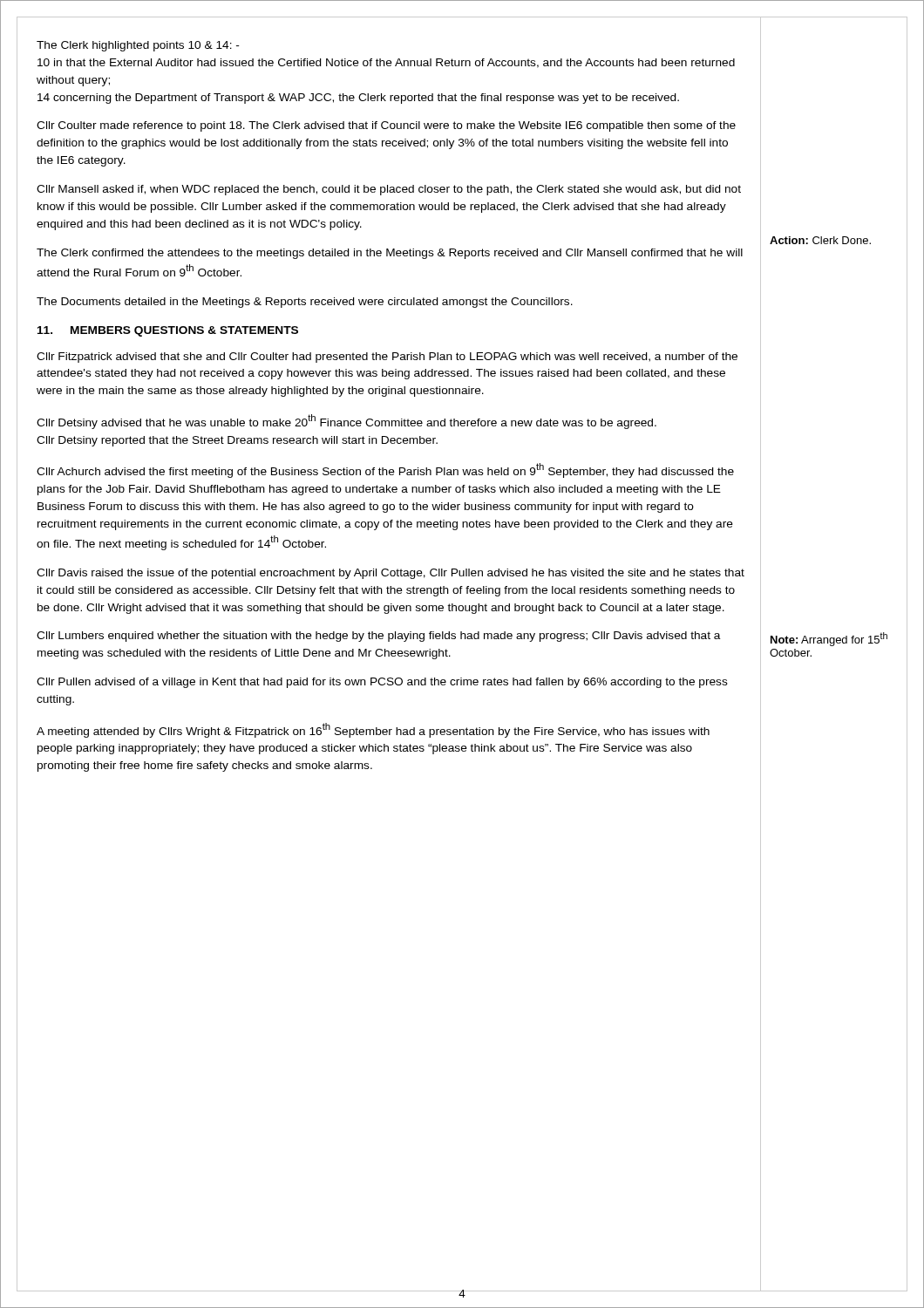Viewport: 924px width, 1308px height.
Task: Click the passage that begins "Cllr Detsiny advised that he"
Action: (x=347, y=429)
